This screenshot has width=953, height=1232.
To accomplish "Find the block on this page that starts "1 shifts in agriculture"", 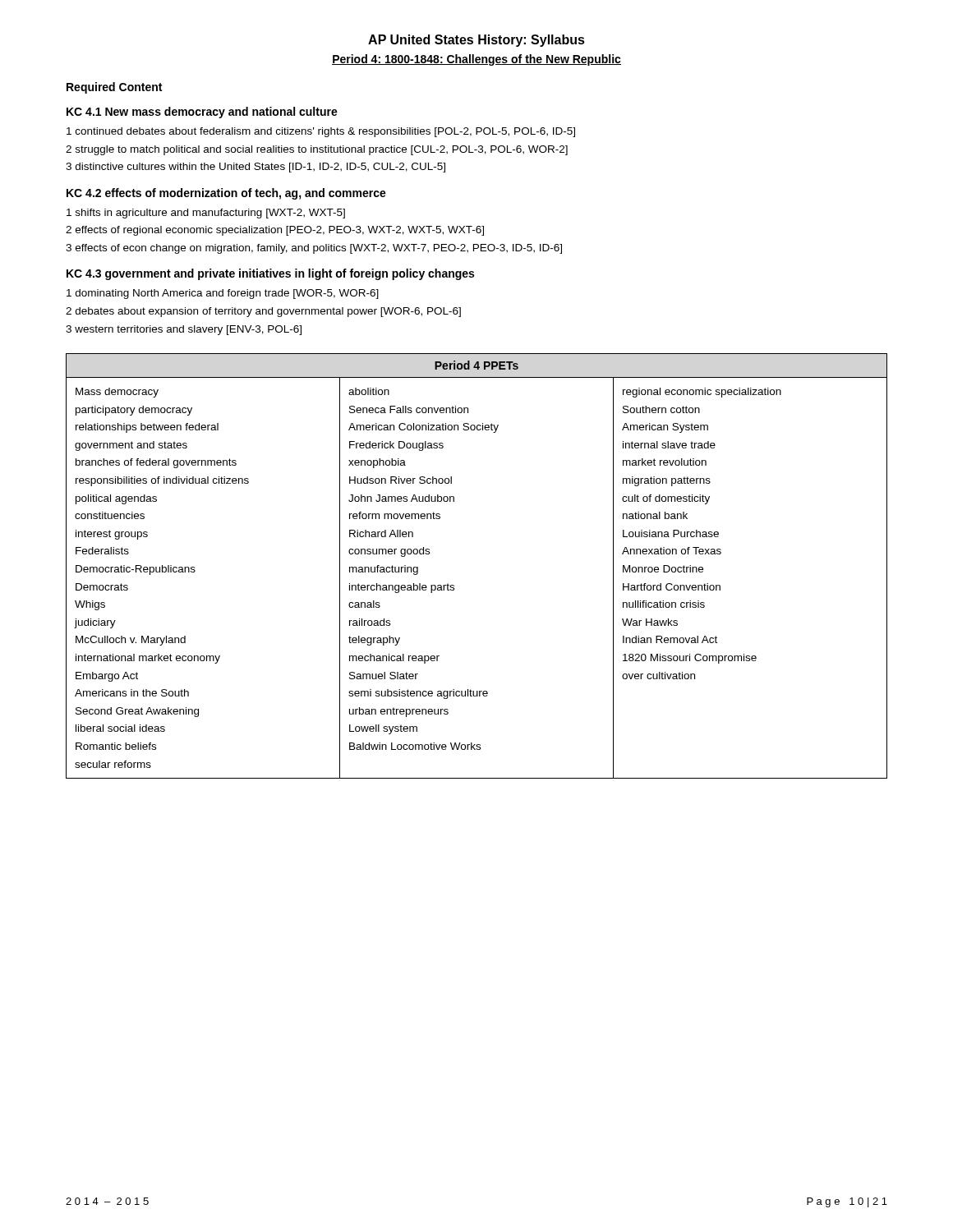I will tap(206, 212).
